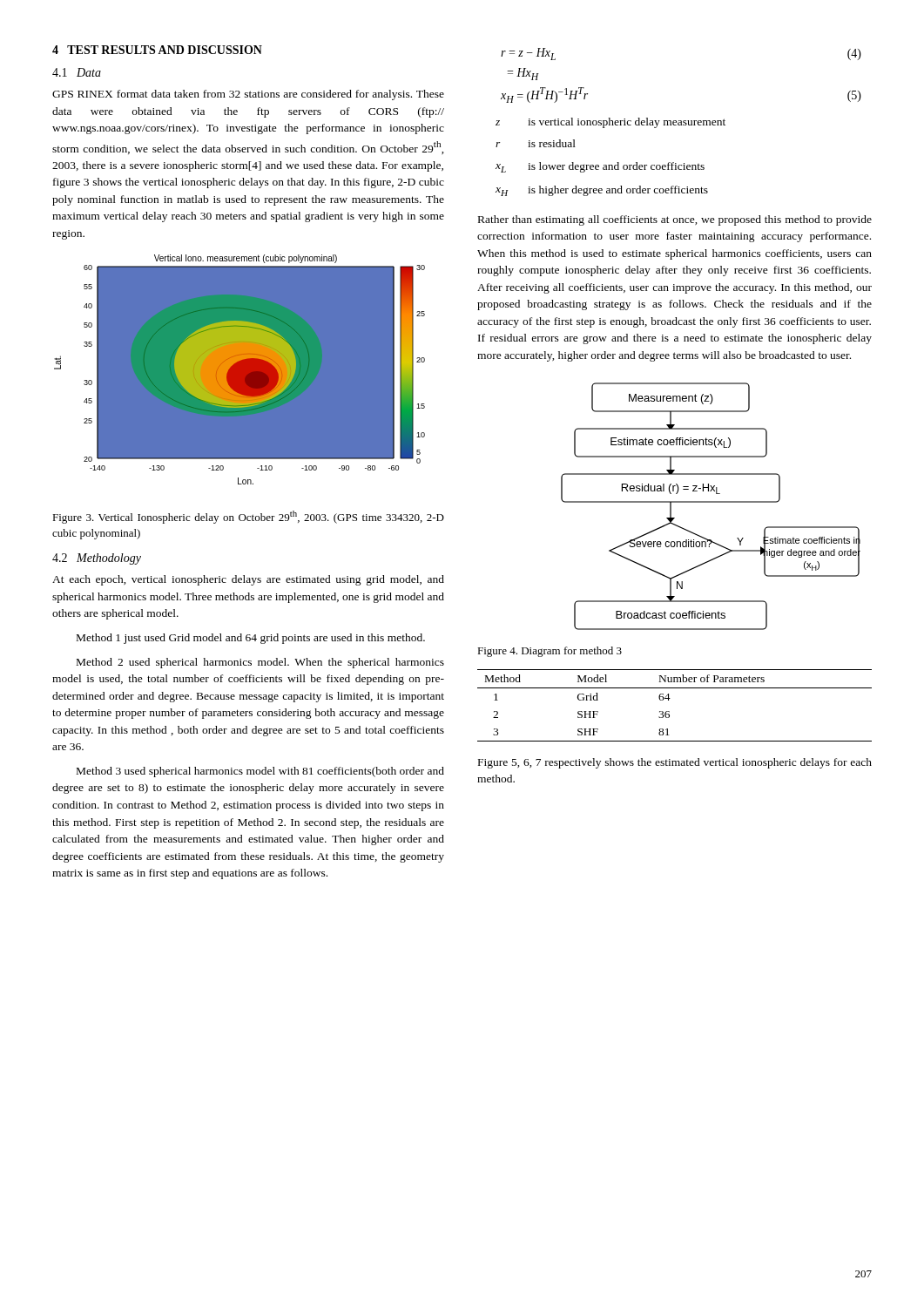Find the caption containing "Figure 4. Diagram for"
The height and width of the screenshot is (1307, 924).
point(550,650)
